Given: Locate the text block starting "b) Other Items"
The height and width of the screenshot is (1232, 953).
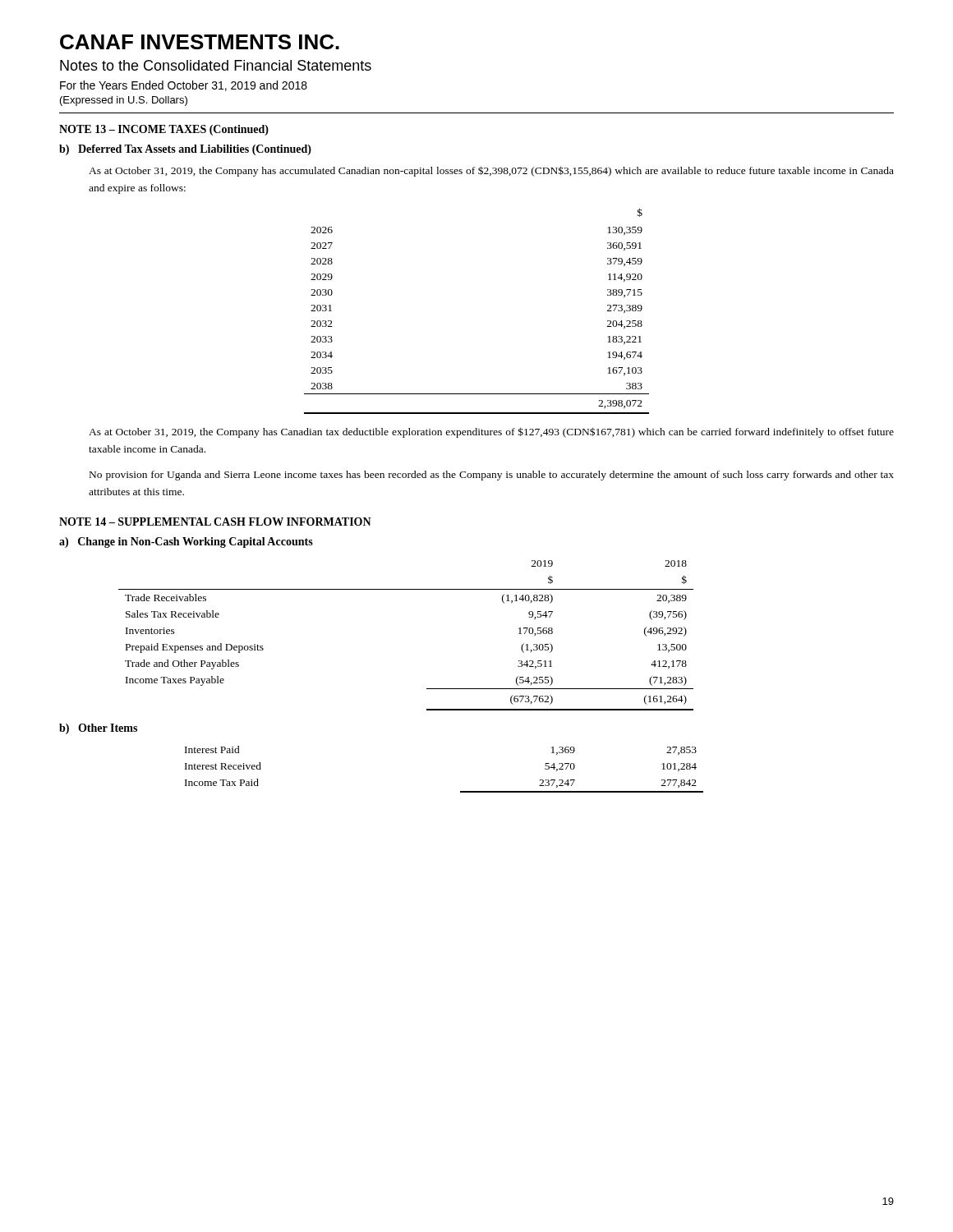Looking at the screenshot, I should pyautogui.click(x=98, y=728).
